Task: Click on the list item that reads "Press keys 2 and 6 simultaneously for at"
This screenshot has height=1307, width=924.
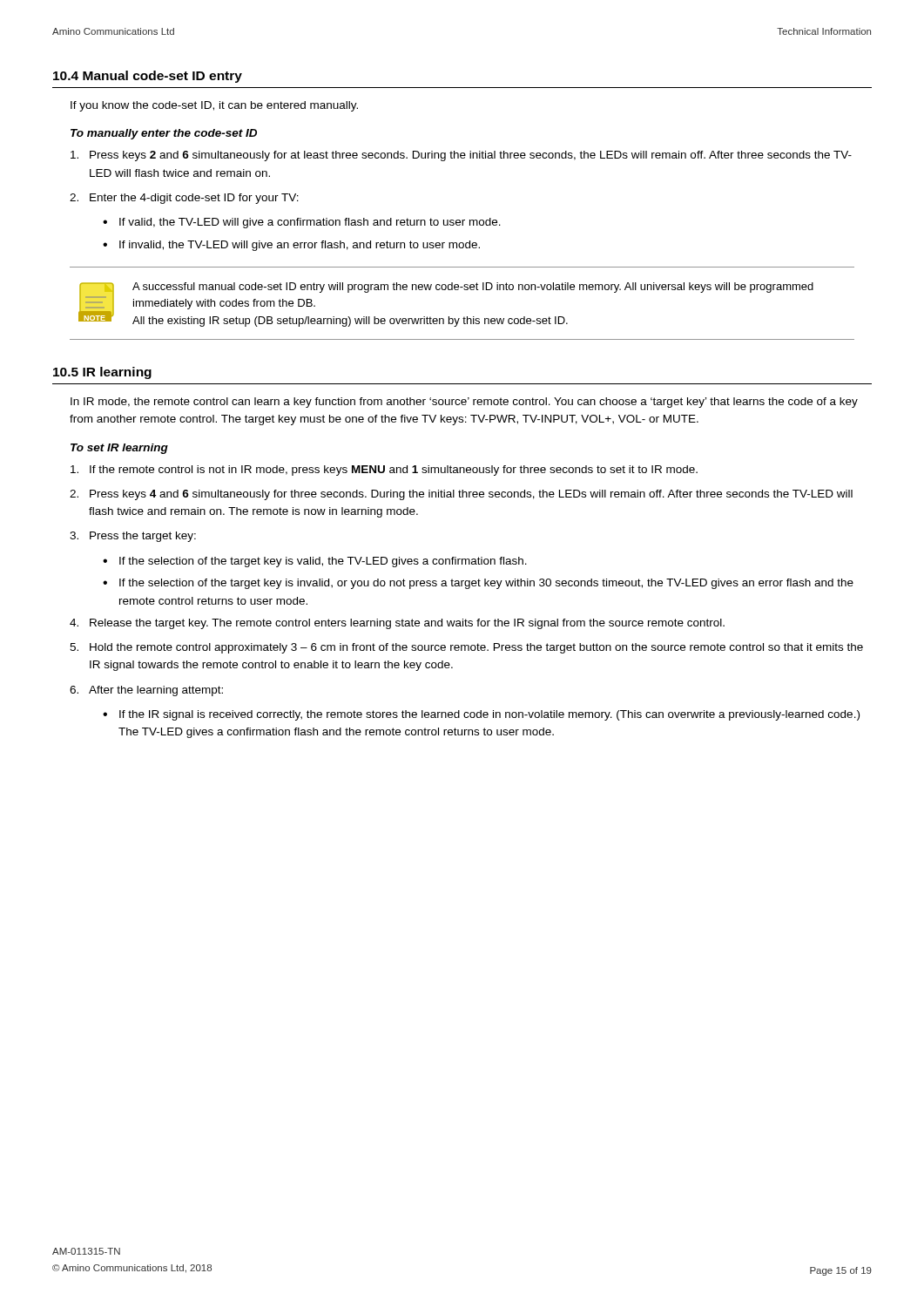Action: click(x=471, y=164)
